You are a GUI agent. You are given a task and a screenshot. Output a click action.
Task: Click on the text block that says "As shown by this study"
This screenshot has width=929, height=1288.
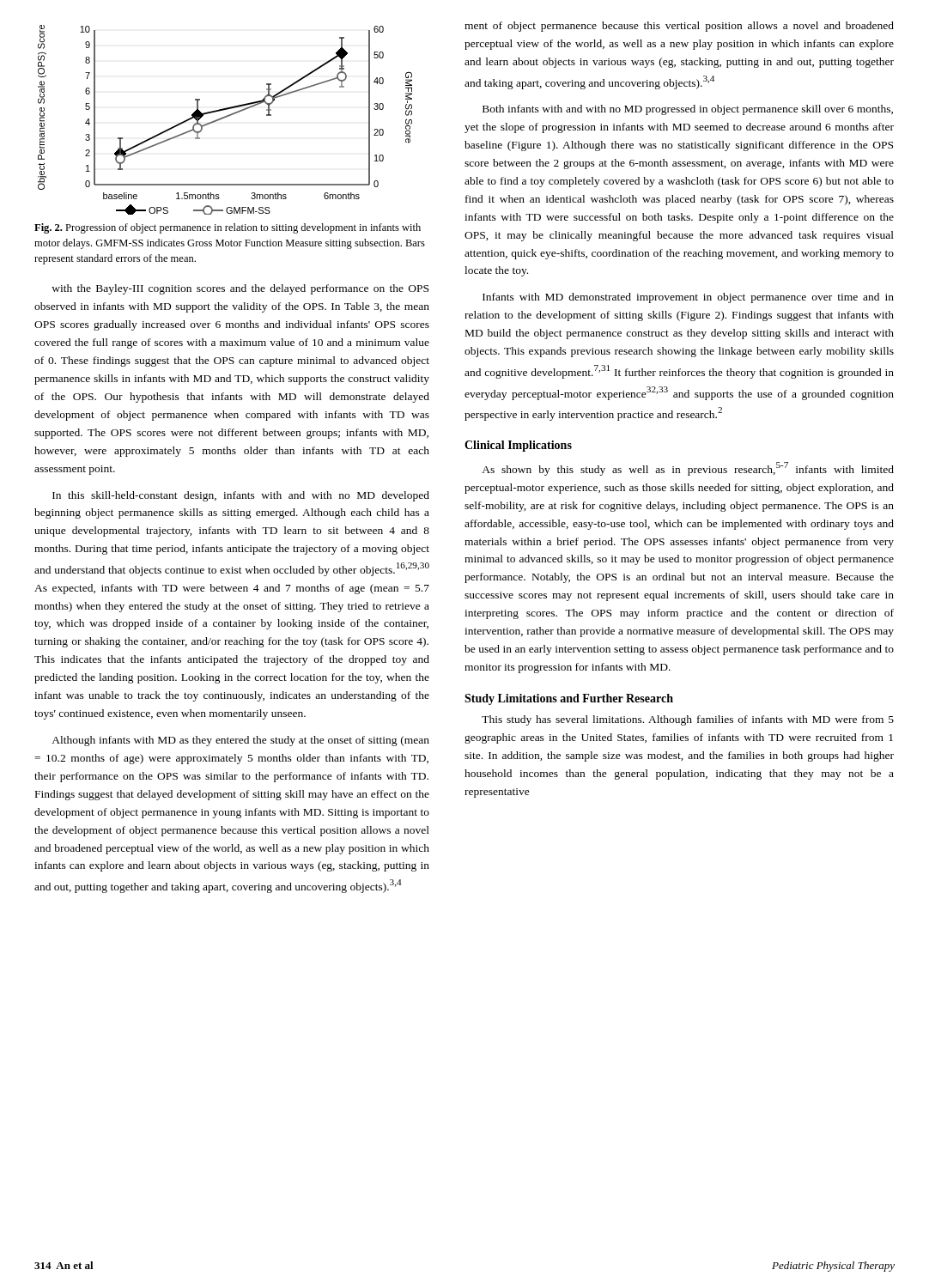[679, 567]
